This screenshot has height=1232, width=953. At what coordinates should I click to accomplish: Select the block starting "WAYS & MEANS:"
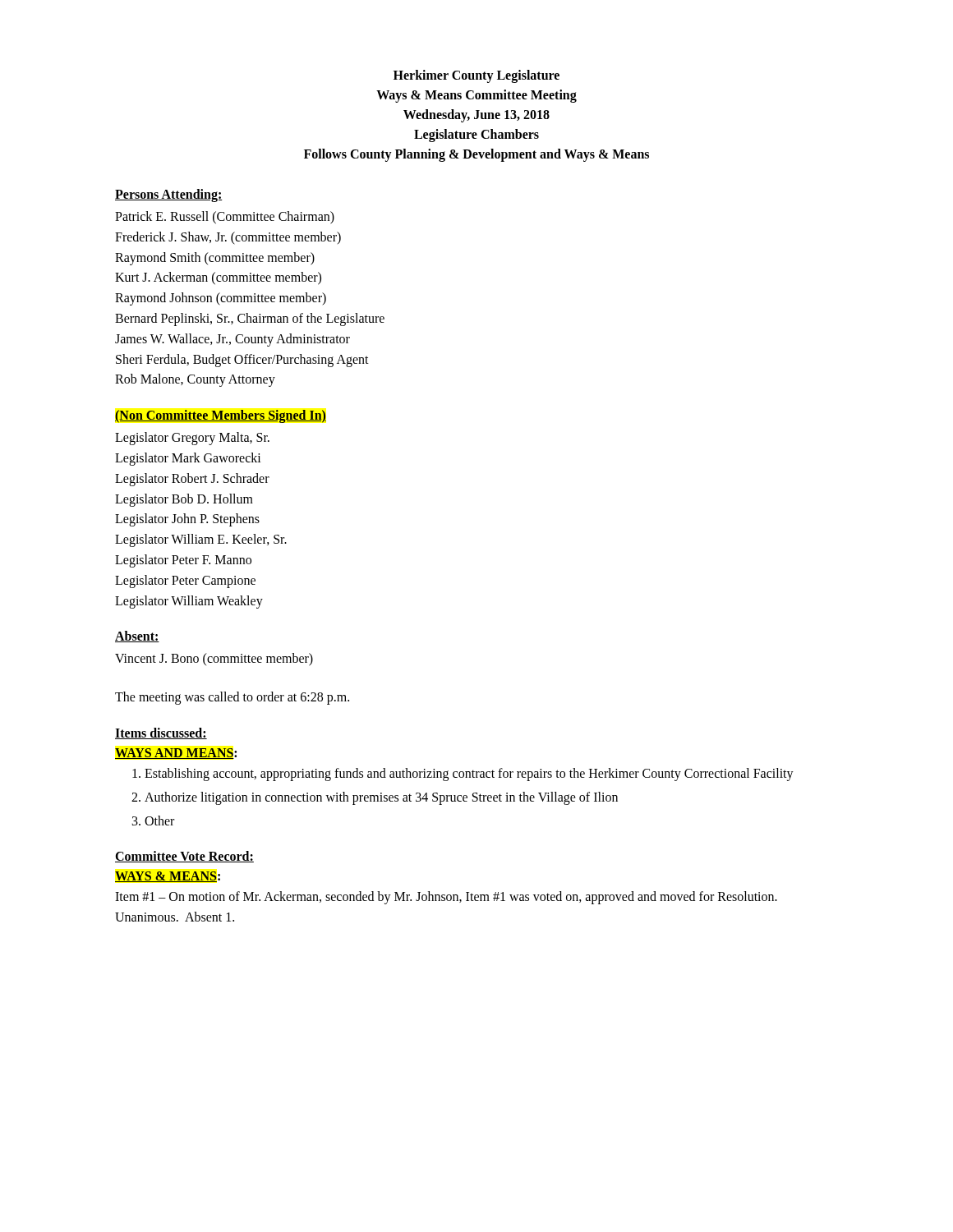[168, 876]
